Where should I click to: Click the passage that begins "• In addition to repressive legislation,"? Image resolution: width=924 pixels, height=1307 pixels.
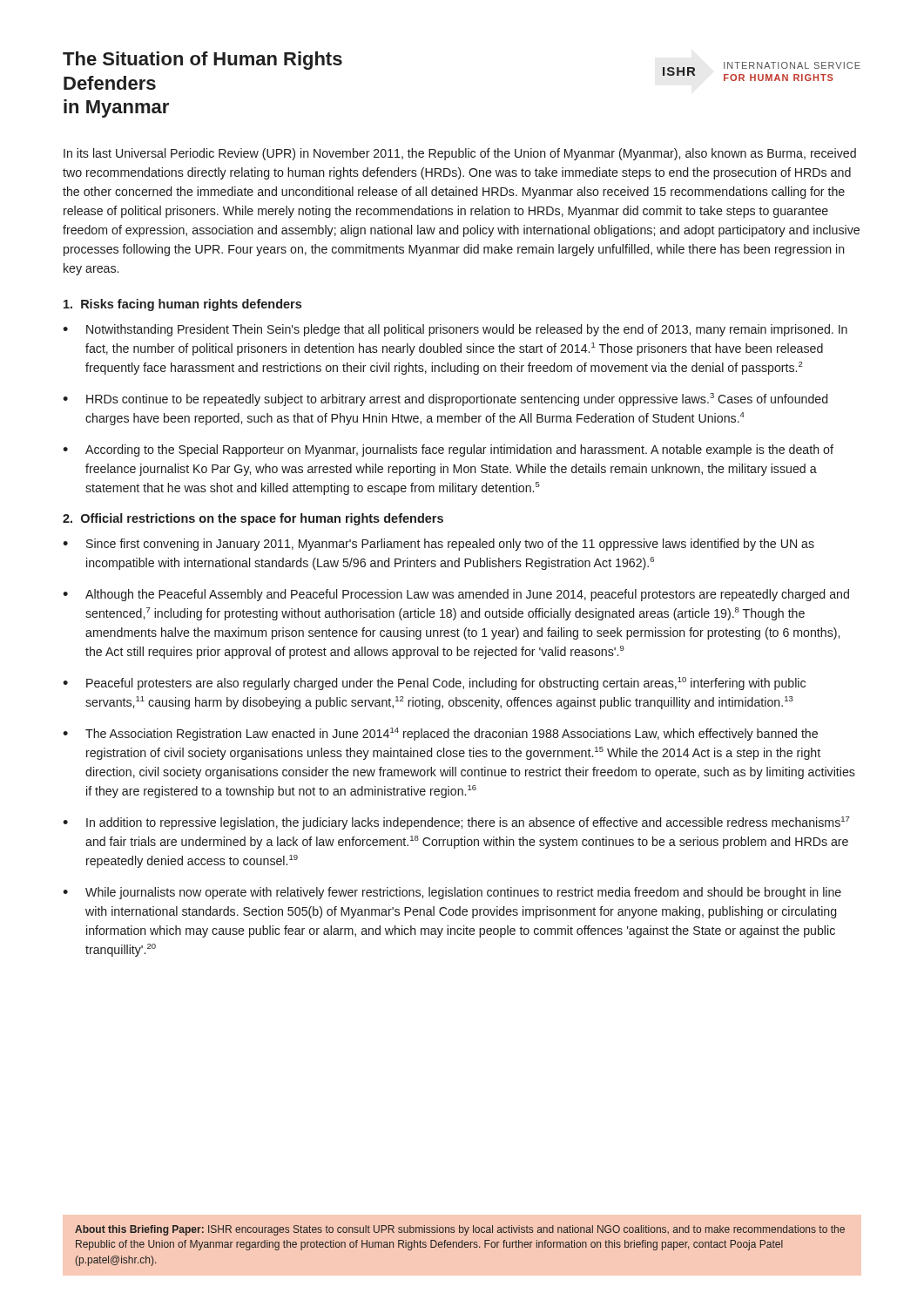click(x=462, y=841)
